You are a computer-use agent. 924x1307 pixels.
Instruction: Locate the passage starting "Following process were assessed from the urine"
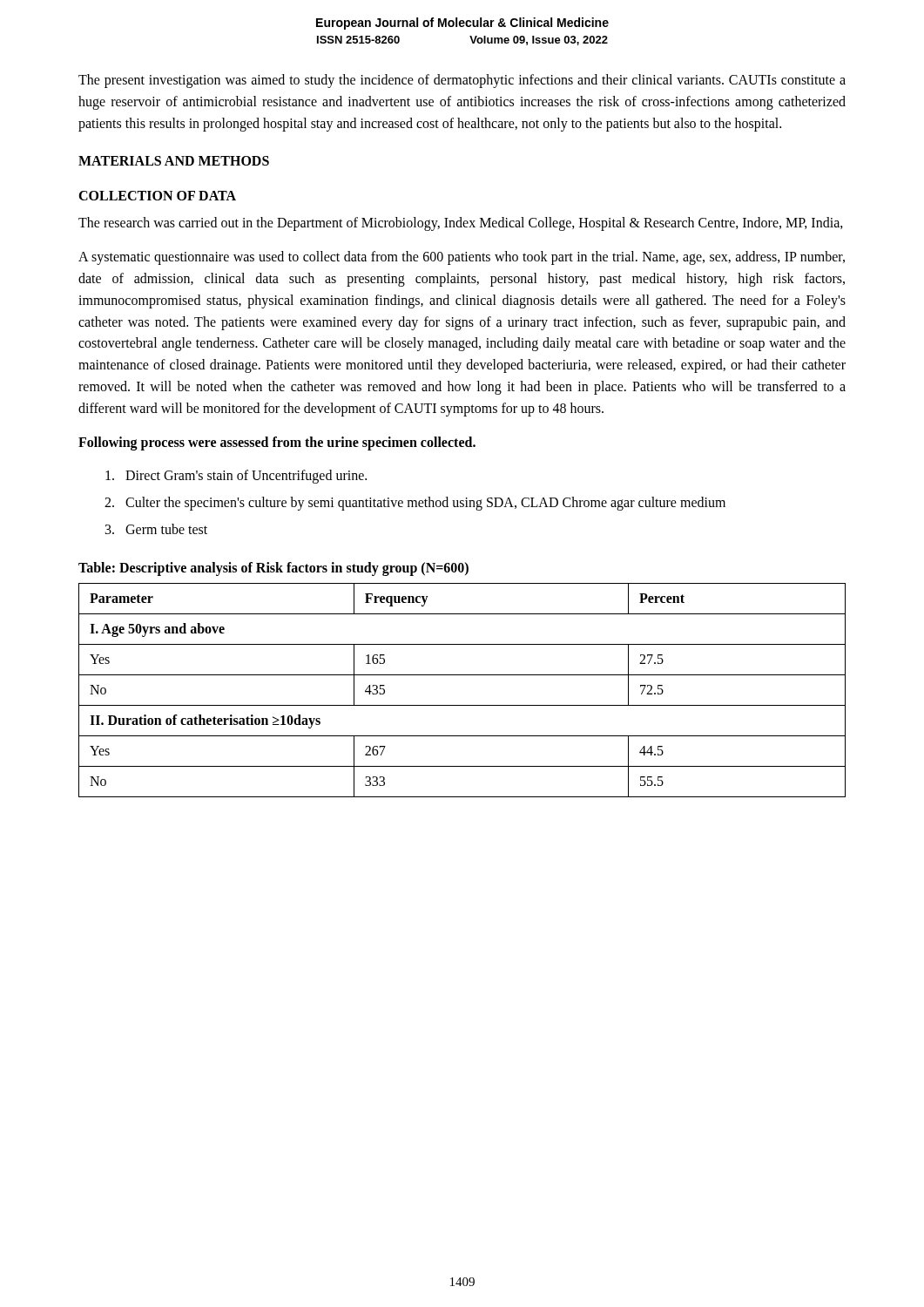click(x=277, y=442)
